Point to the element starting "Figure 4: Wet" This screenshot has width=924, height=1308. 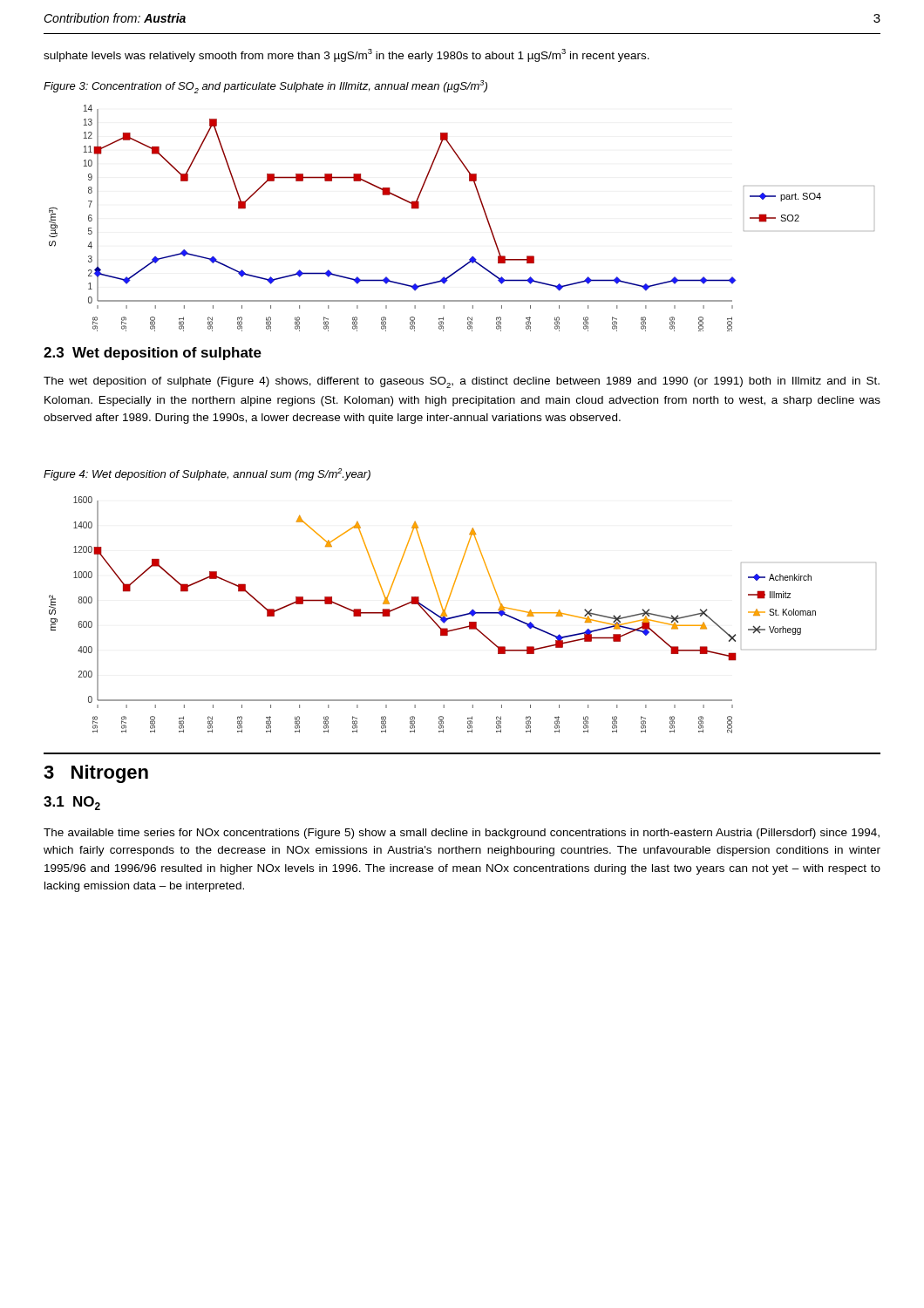coord(207,474)
